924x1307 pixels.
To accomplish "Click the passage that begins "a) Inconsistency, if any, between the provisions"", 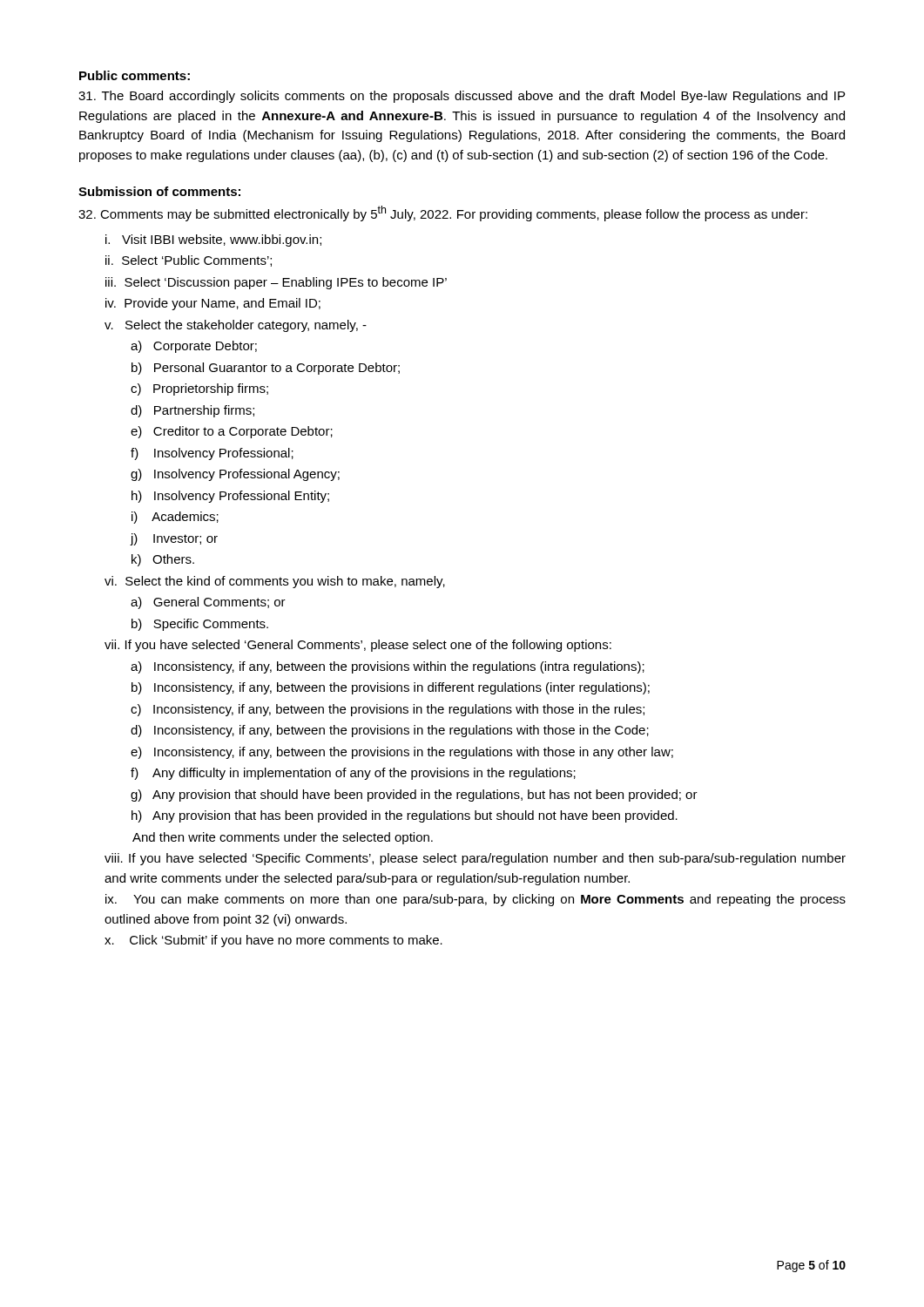I will (388, 666).
